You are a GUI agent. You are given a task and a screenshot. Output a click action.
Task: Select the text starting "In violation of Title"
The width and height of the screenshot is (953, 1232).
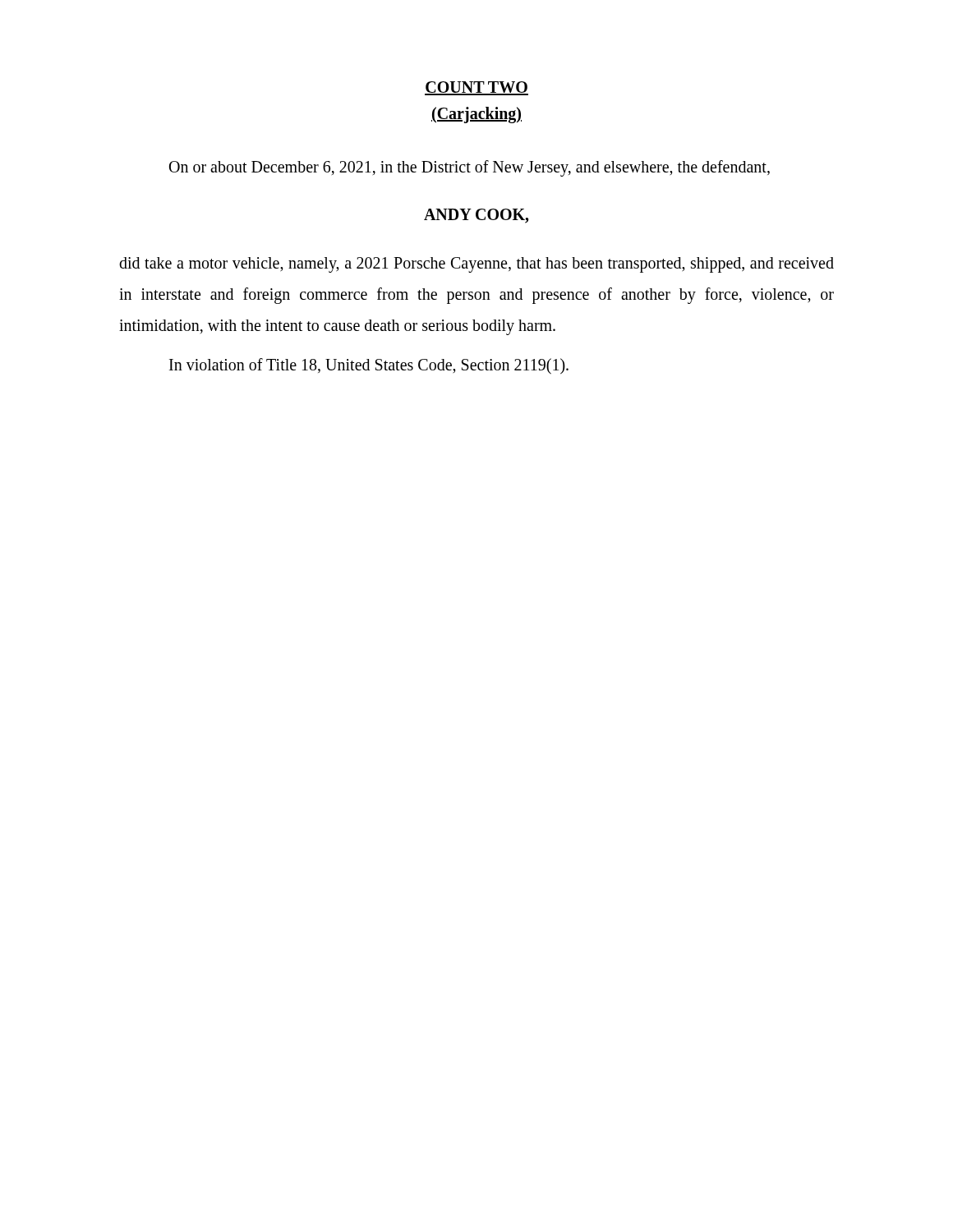[369, 365]
